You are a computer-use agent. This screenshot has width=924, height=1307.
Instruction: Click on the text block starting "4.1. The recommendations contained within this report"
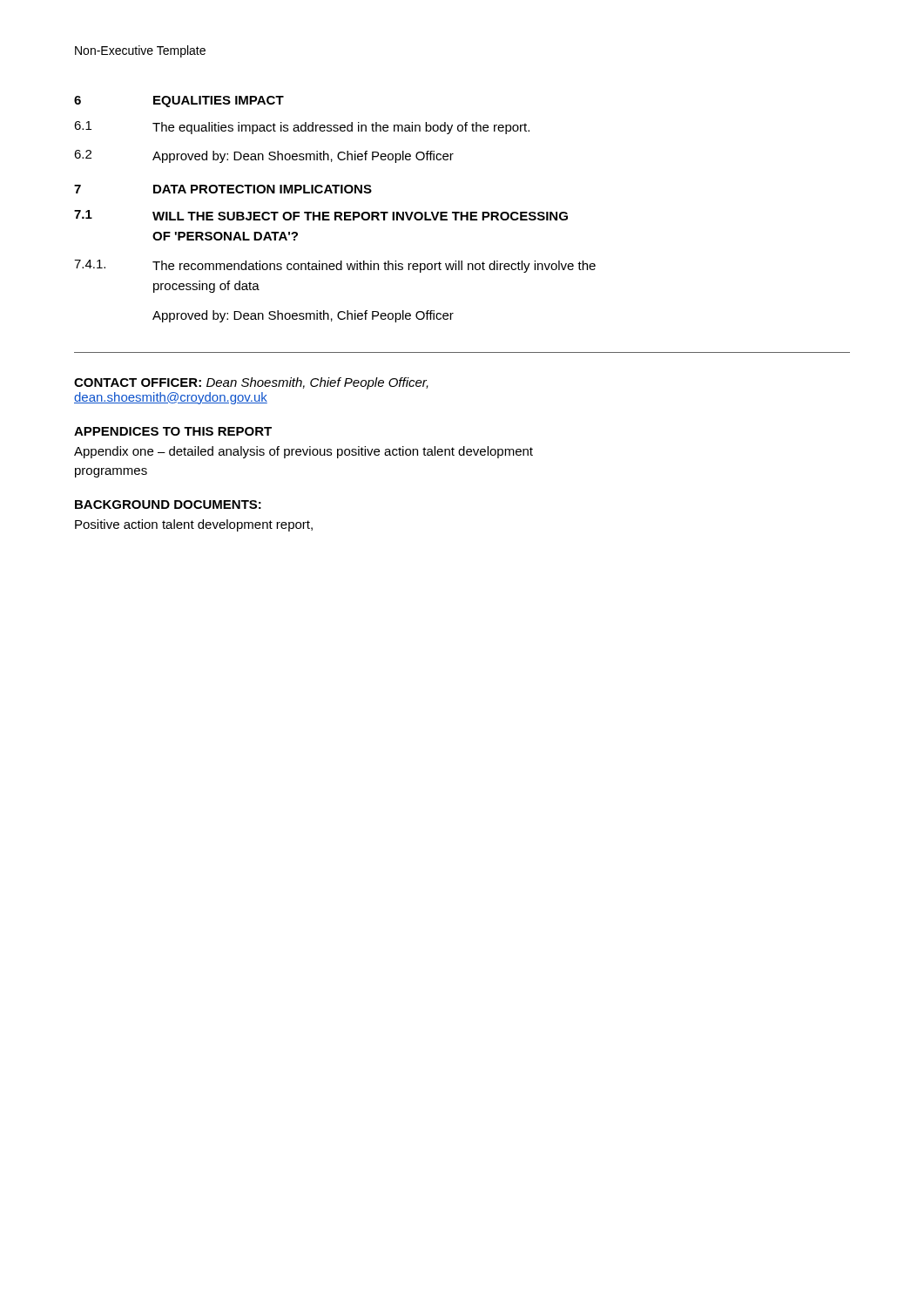coord(462,276)
